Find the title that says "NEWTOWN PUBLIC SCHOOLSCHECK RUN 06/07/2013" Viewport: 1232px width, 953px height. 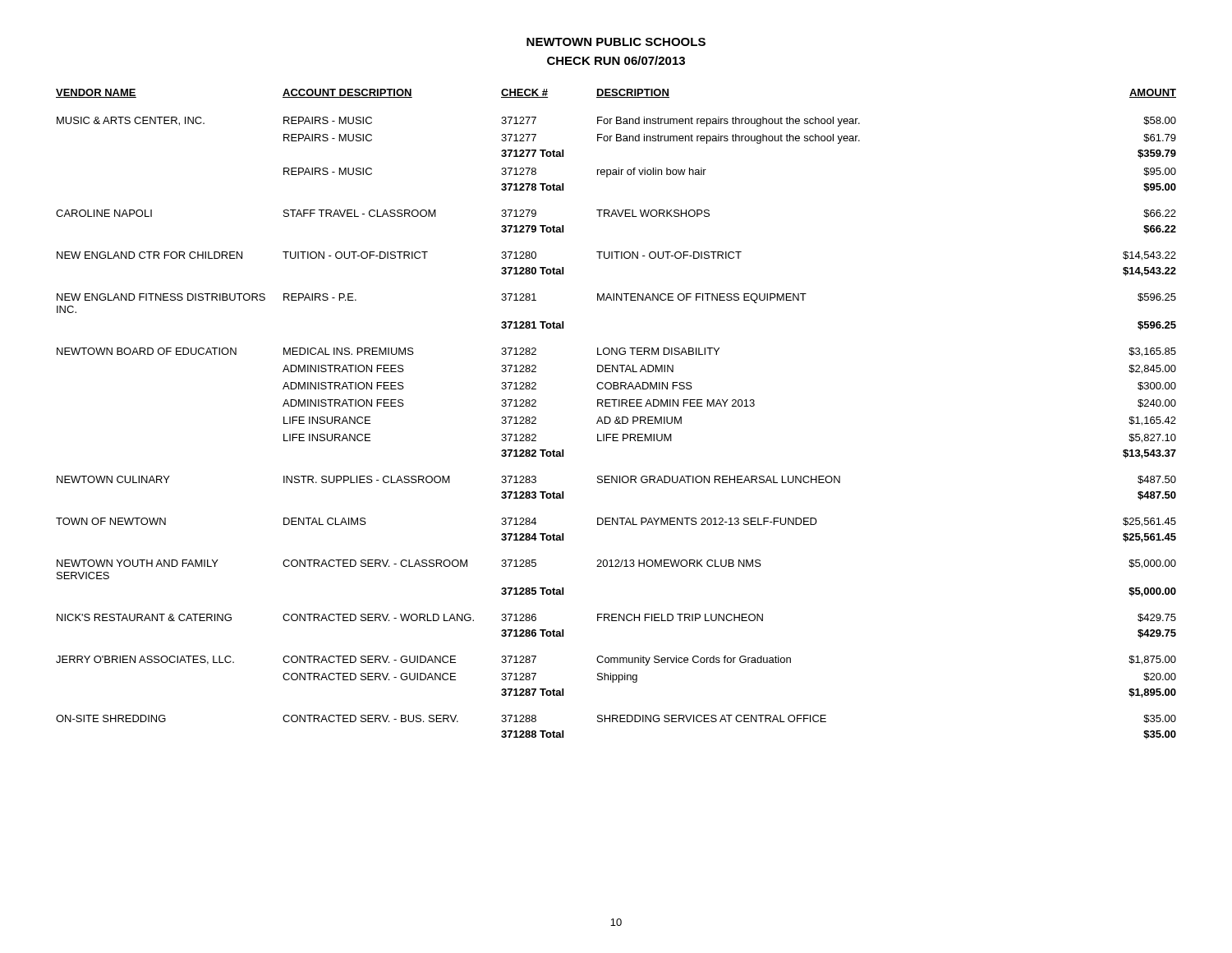(x=616, y=51)
